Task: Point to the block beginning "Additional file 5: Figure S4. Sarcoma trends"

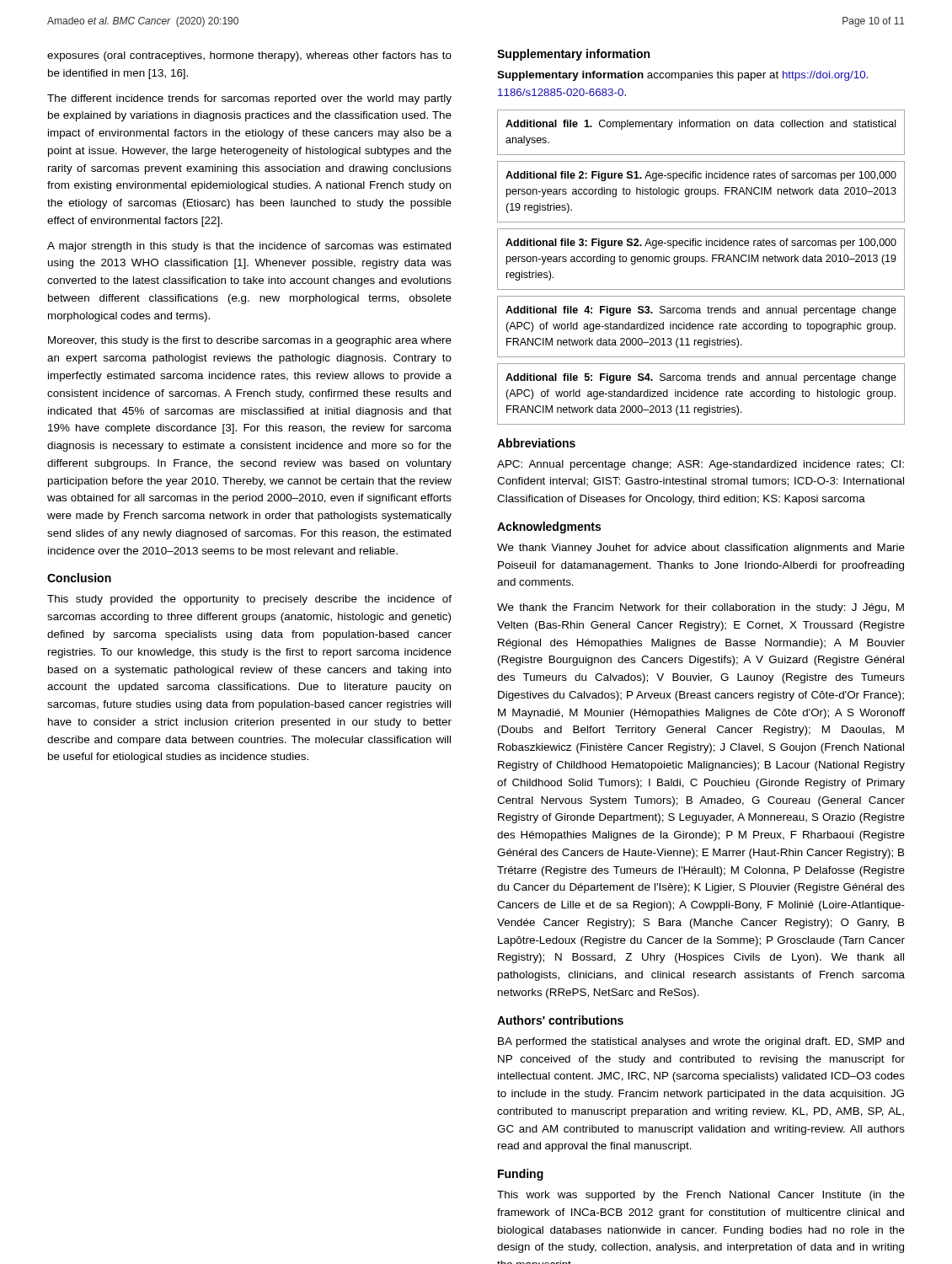Action: tap(701, 394)
